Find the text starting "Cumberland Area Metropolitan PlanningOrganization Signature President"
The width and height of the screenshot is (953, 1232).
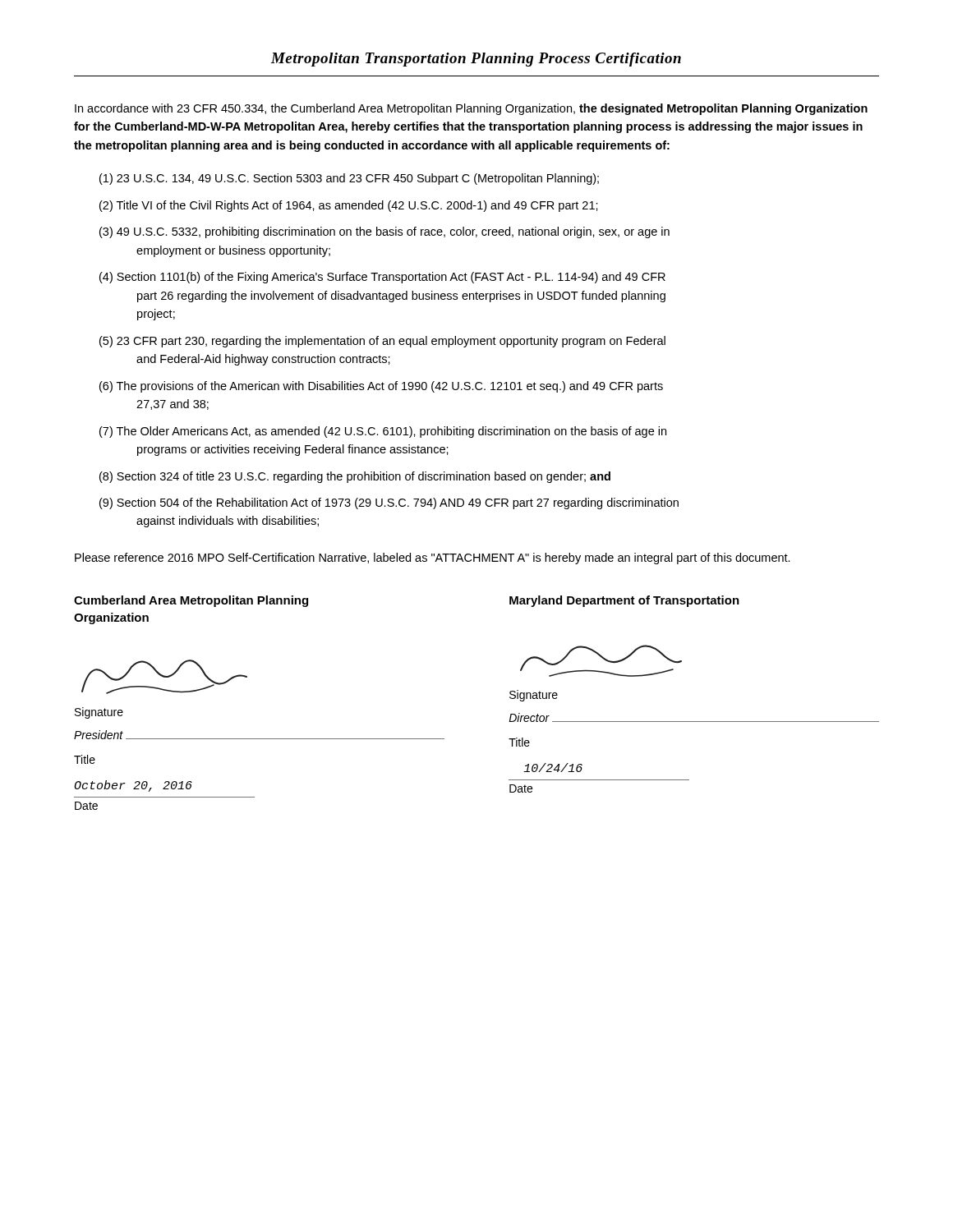coord(191,601)
